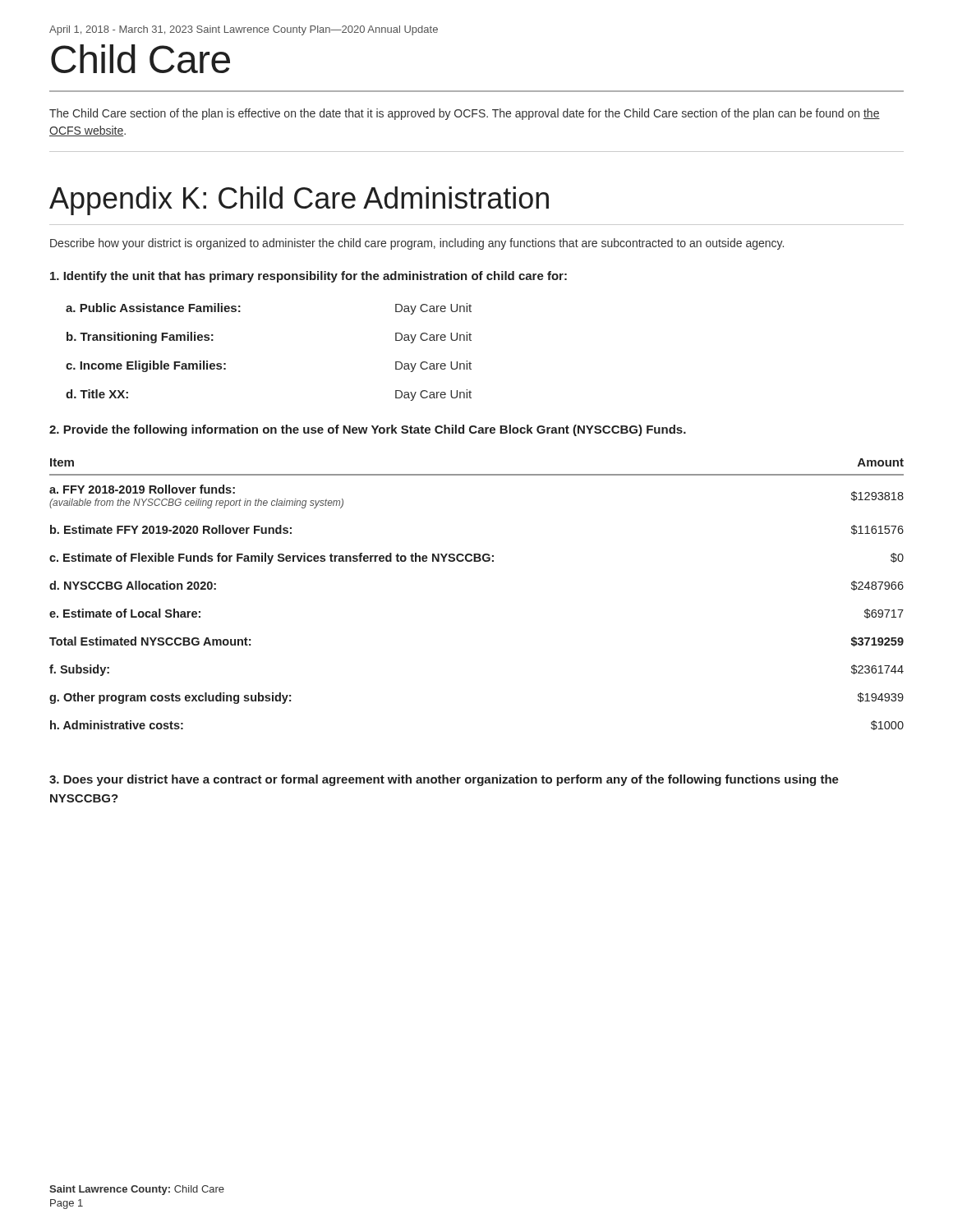Locate the text starting "Describe how your"
953x1232 pixels.
tap(476, 244)
